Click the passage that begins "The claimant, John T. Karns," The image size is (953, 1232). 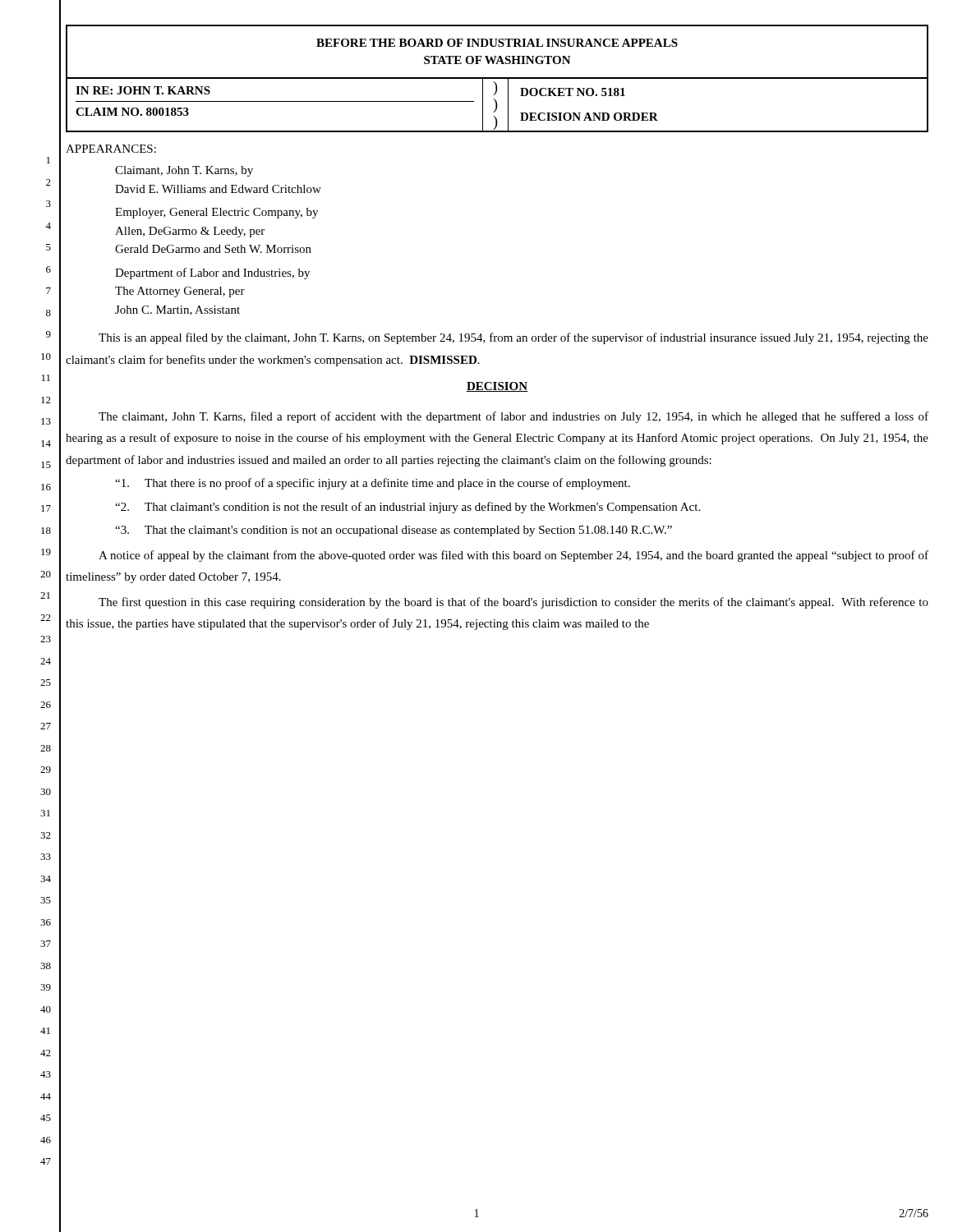pos(497,438)
